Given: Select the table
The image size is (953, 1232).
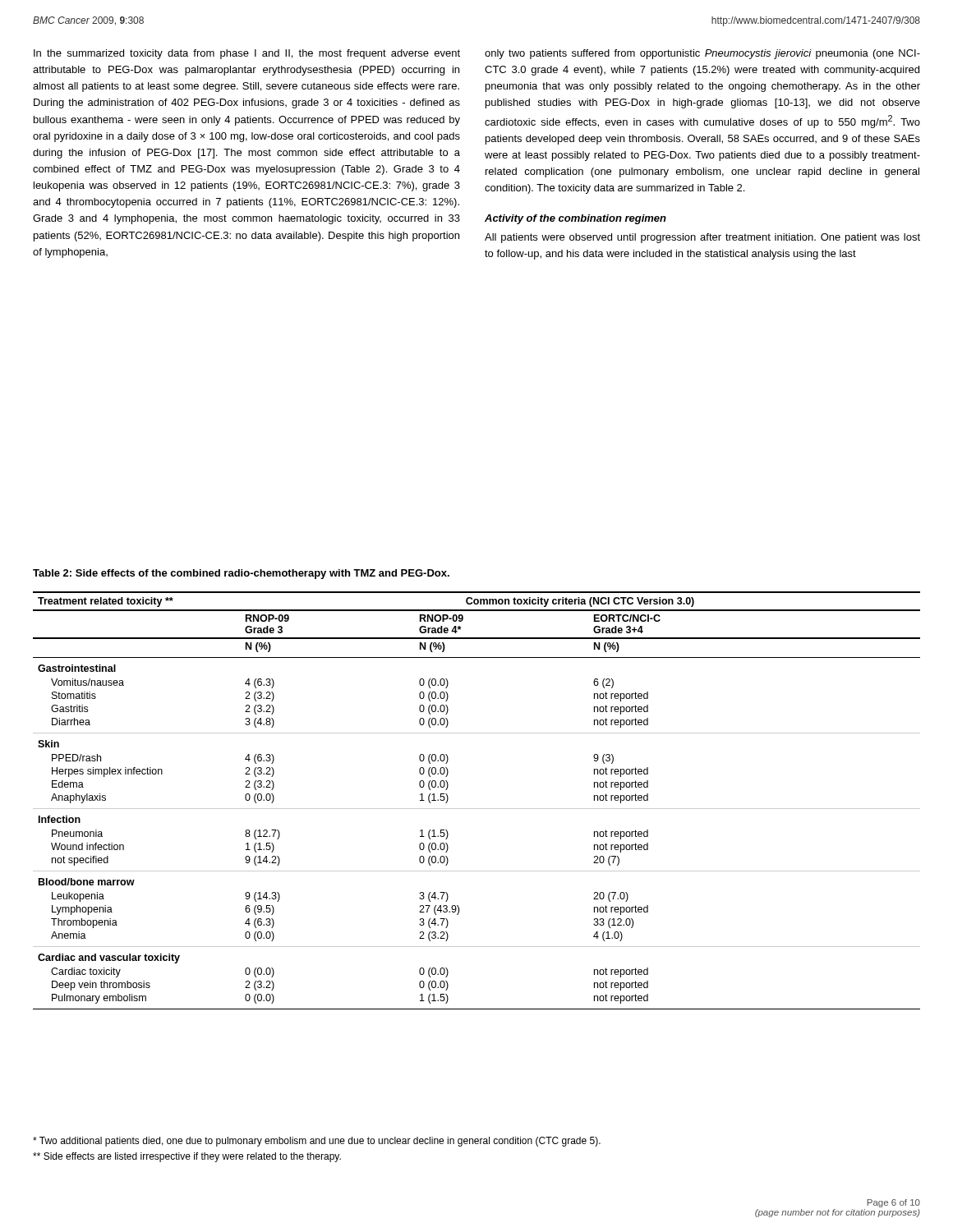Looking at the screenshot, I should [476, 800].
